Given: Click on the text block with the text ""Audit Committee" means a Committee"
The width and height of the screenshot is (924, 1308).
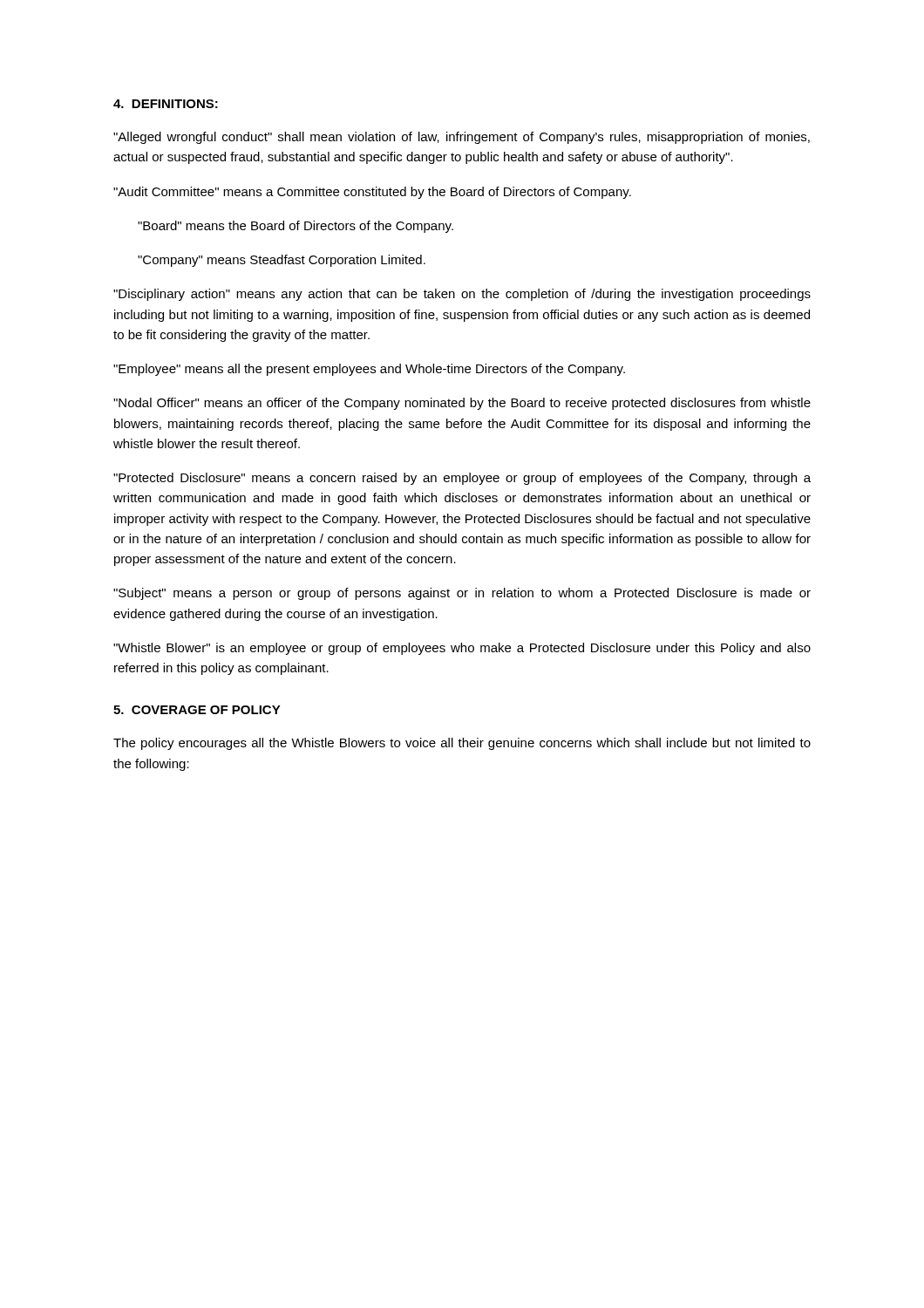Looking at the screenshot, I should 373,191.
